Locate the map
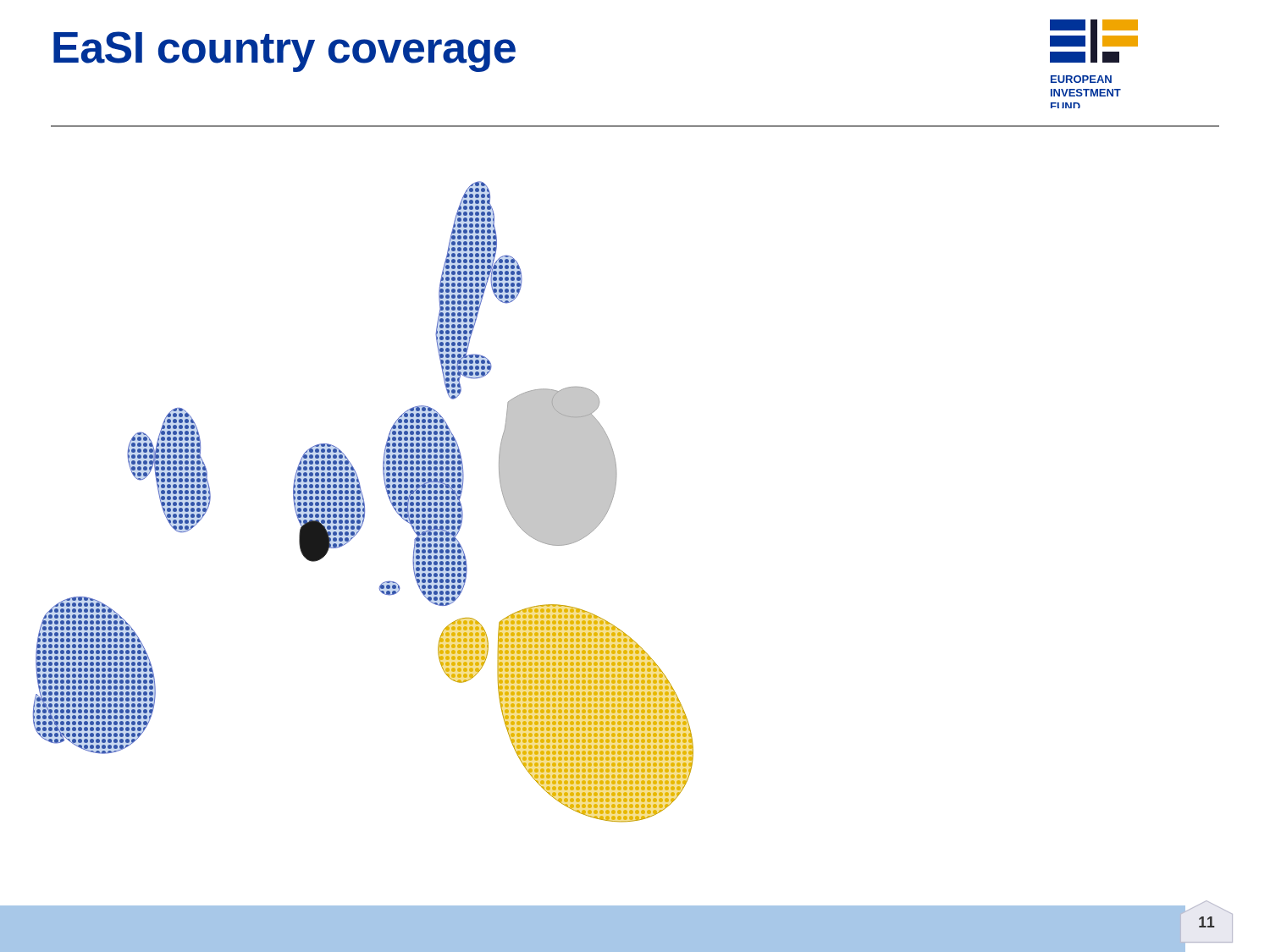 pyautogui.click(x=635, y=512)
